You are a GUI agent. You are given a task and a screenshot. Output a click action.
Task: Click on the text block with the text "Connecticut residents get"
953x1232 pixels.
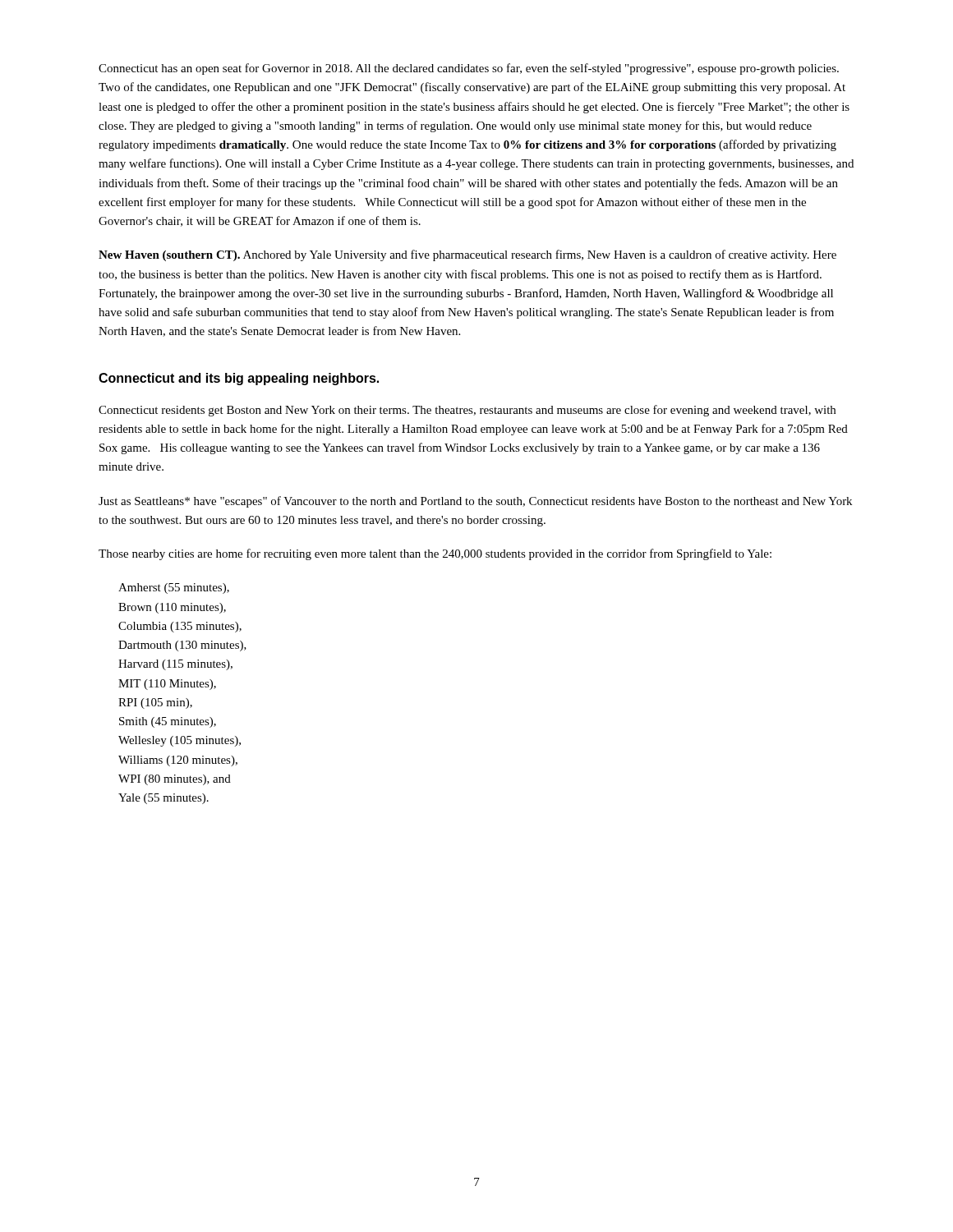click(473, 438)
